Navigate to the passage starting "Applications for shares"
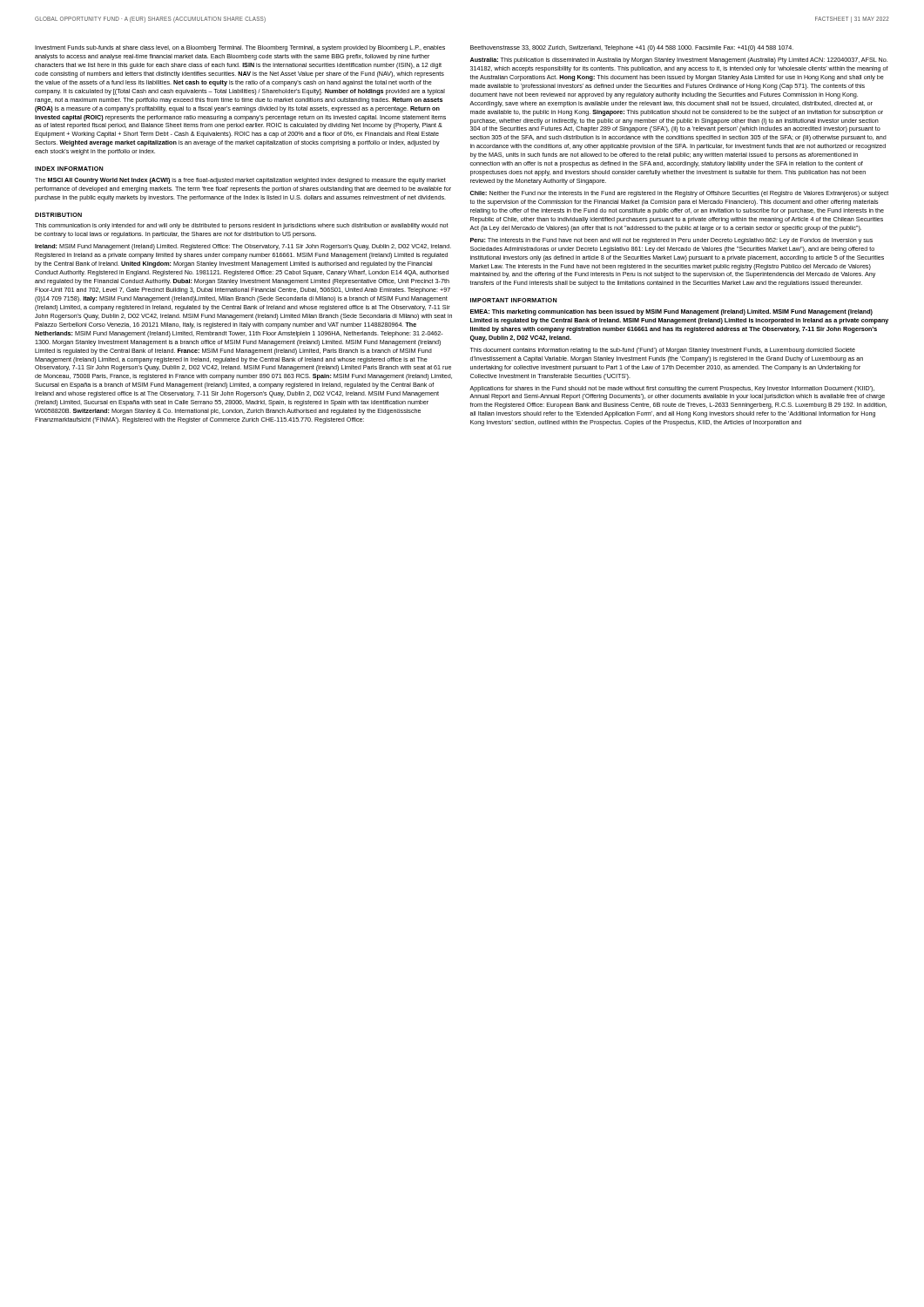The width and height of the screenshot is (924, 1307). [x=679, y=405]
